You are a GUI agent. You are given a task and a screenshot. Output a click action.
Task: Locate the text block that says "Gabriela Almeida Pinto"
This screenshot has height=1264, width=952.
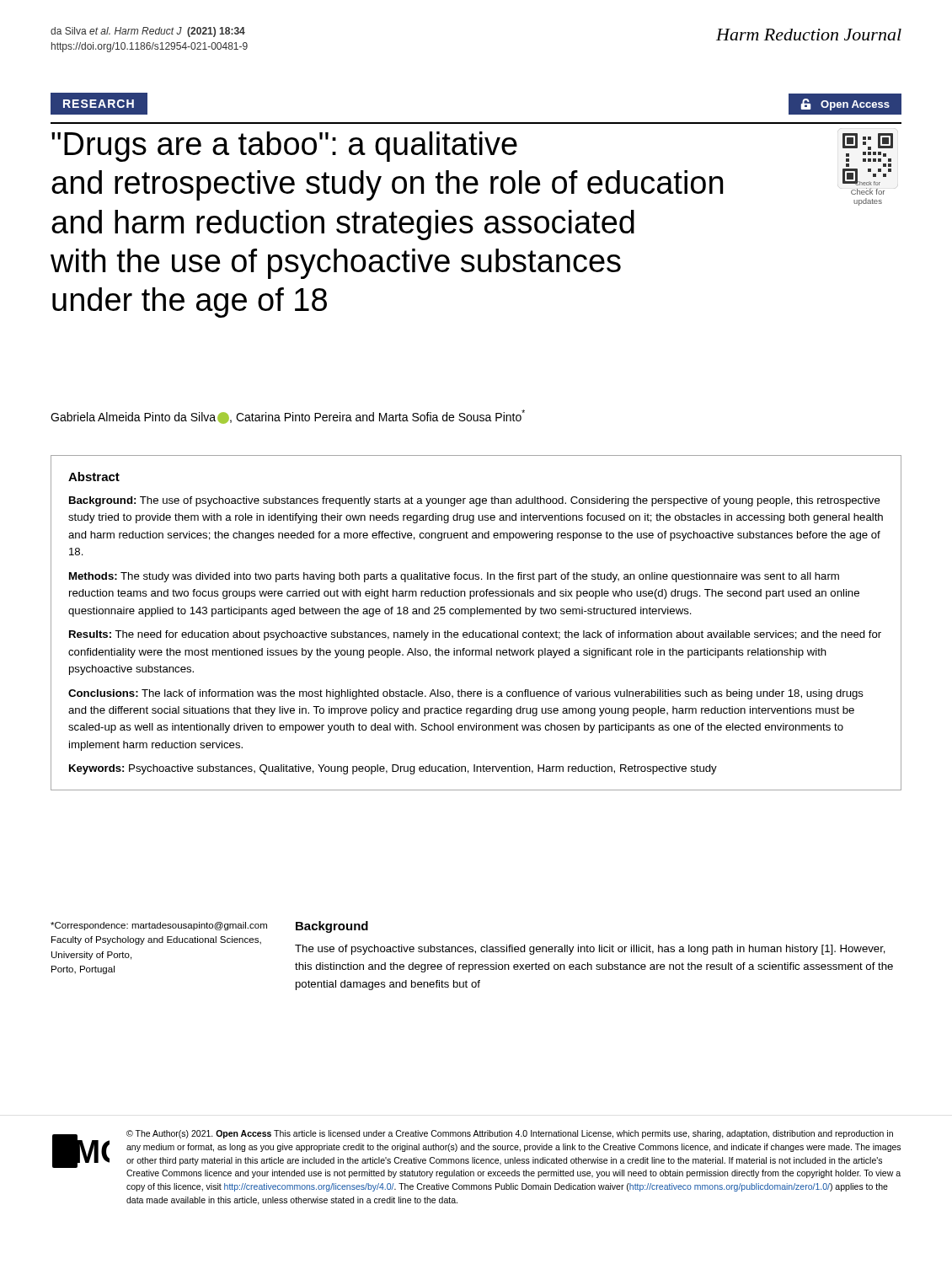(288, 416)
